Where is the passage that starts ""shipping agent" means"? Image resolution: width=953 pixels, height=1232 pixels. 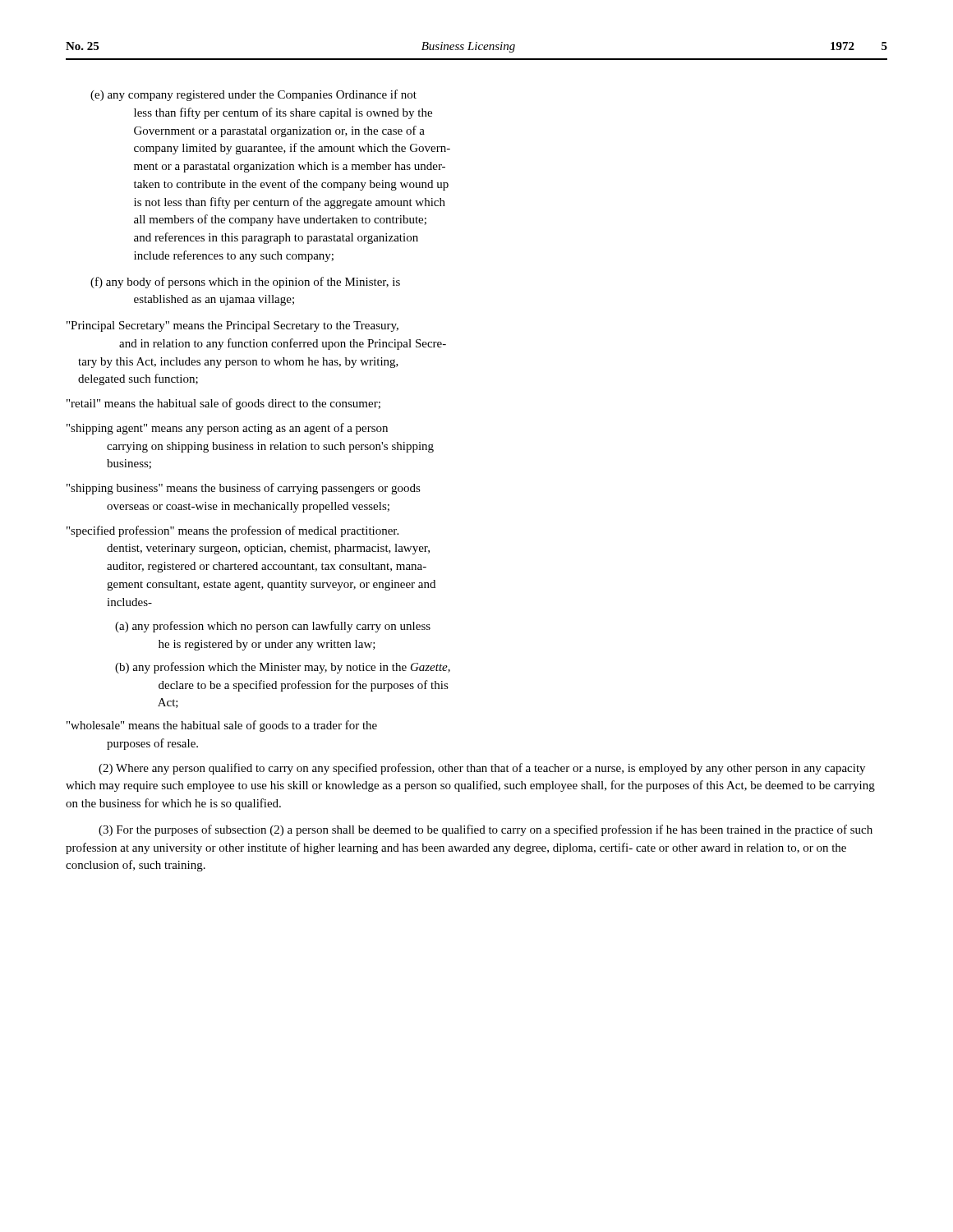227,429
